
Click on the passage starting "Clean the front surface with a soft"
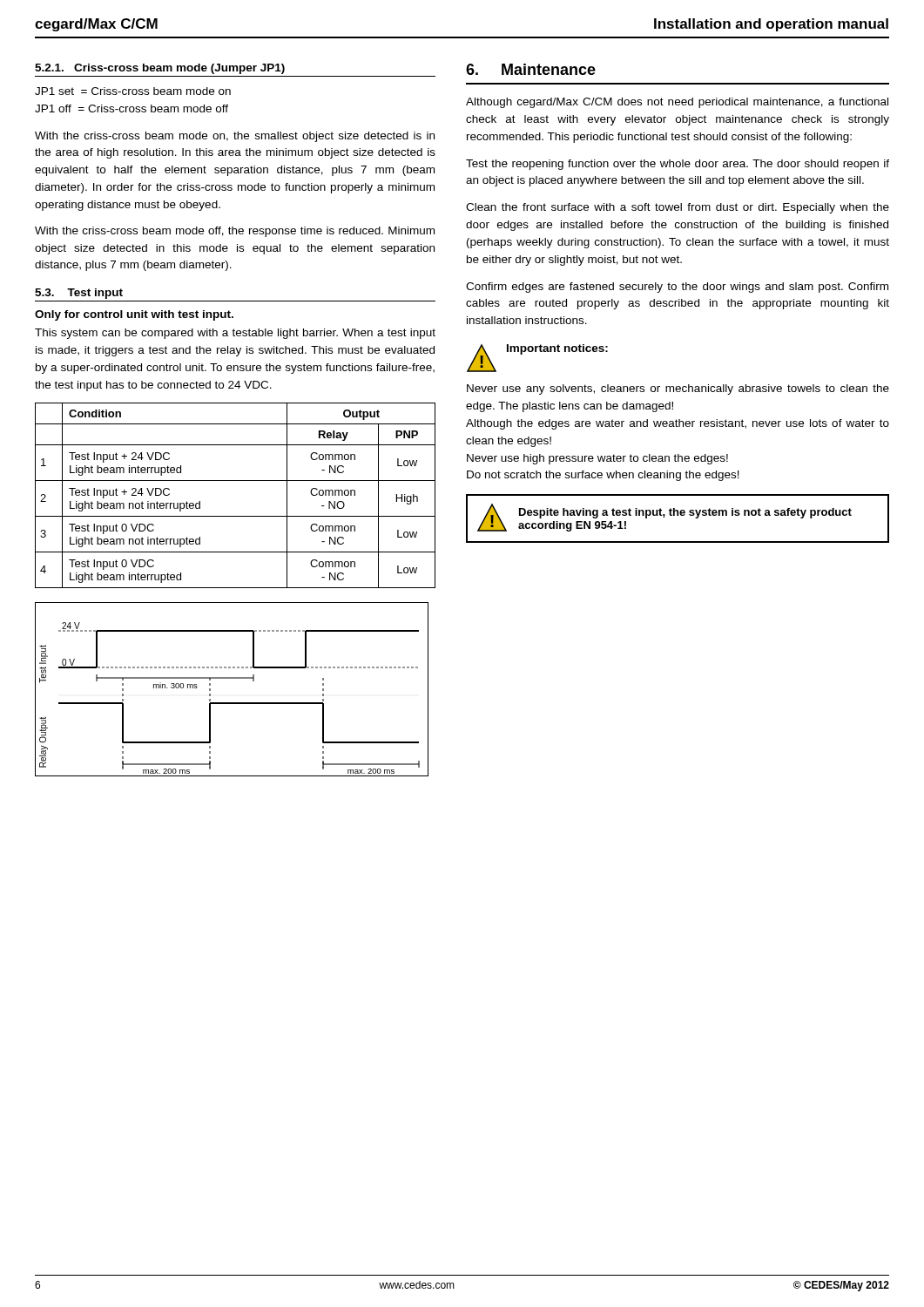coord(678,233)
